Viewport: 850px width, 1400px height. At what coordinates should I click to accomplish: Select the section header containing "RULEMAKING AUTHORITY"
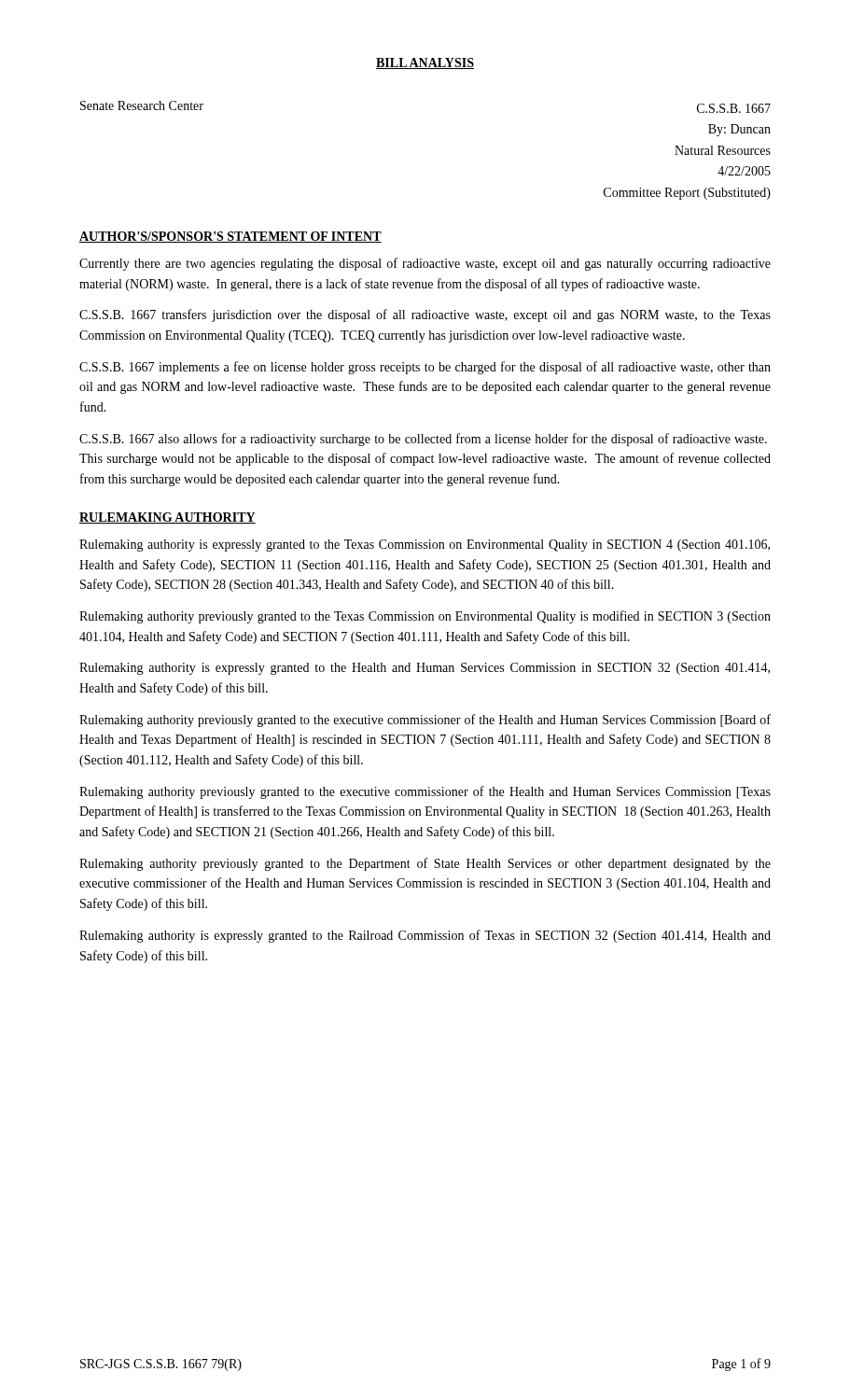(x=167, y=517)
